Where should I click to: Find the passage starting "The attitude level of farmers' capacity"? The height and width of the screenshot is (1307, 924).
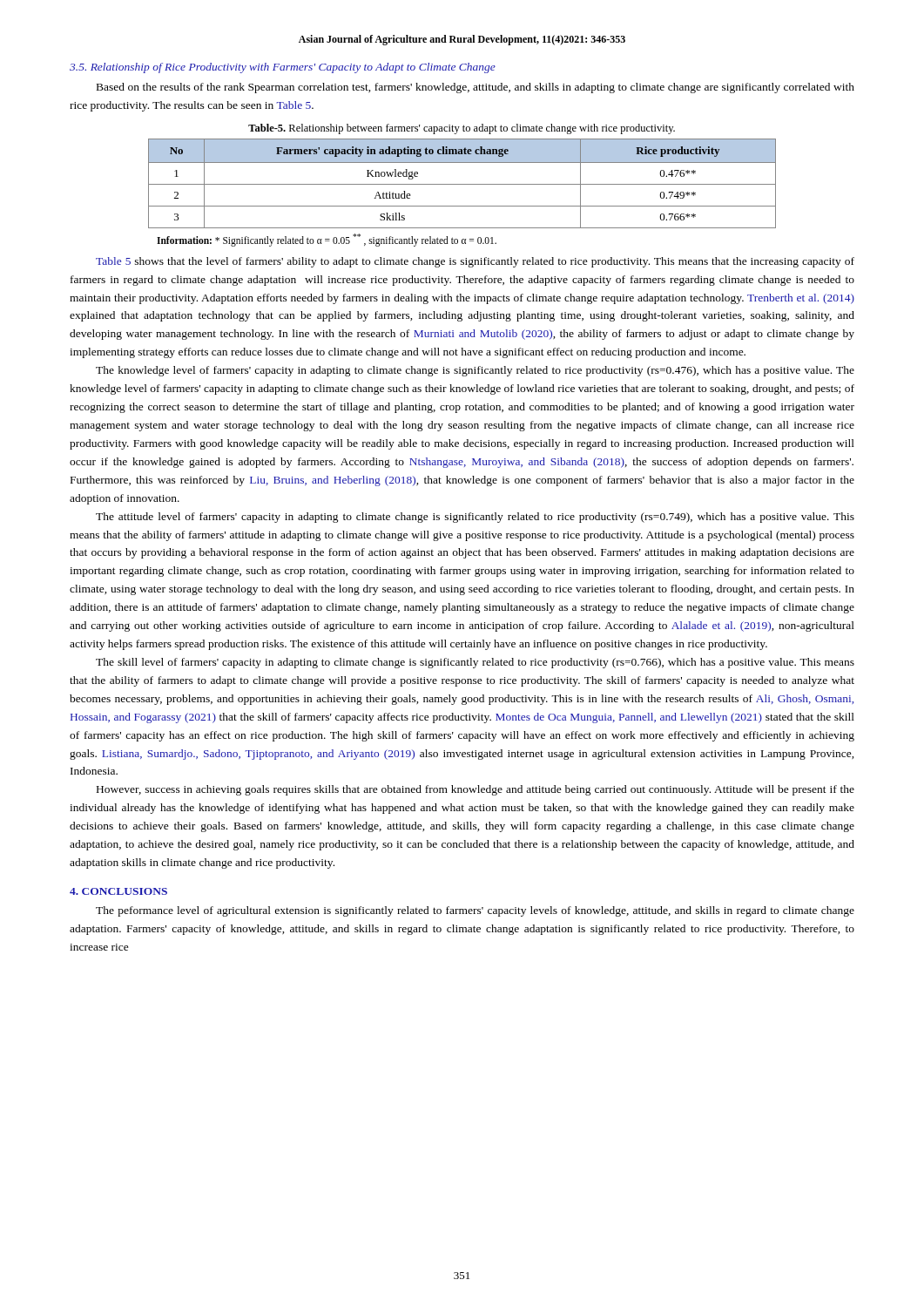point(462,580)
